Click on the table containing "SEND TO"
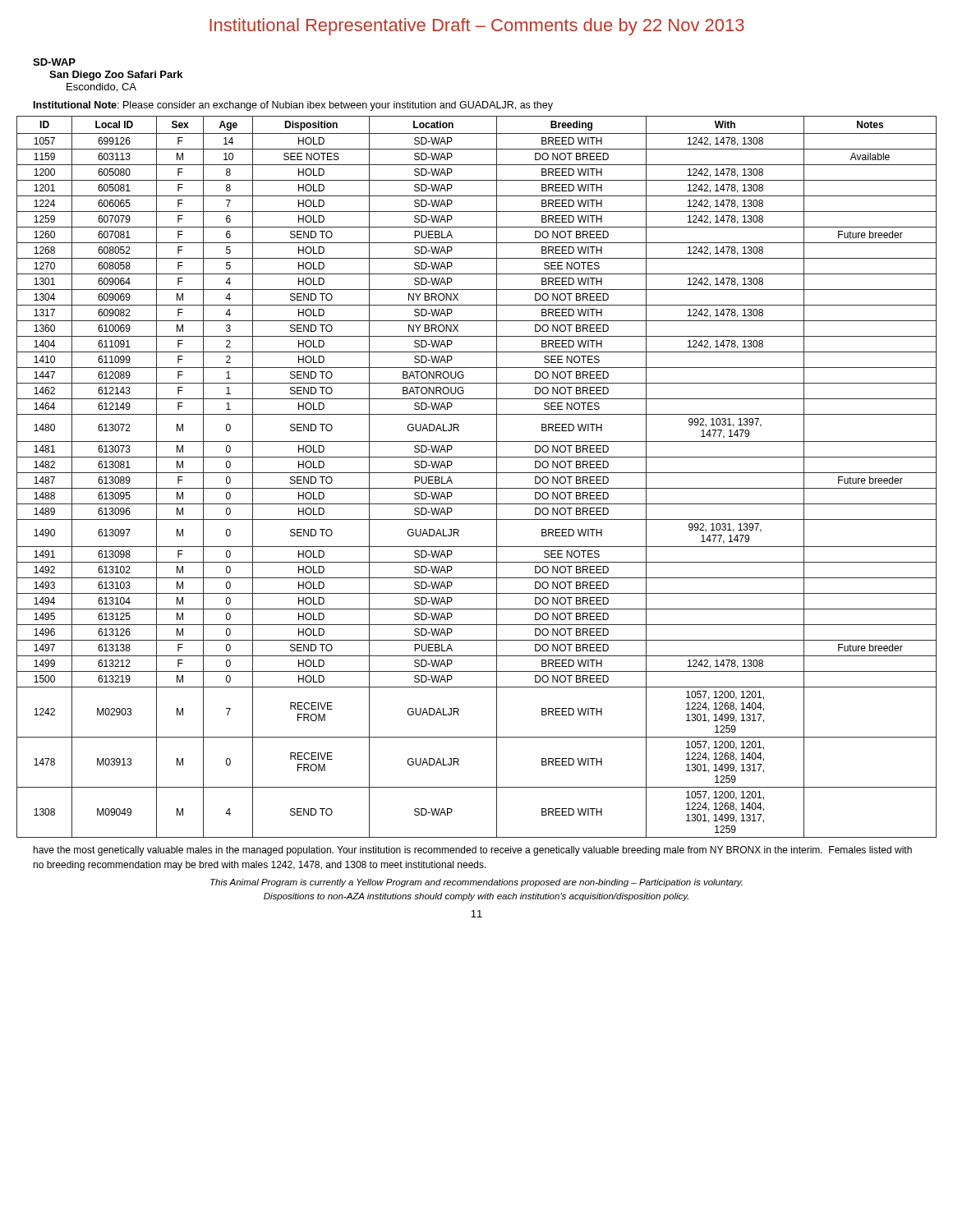 pyautogui.click(x=476, y=477)
